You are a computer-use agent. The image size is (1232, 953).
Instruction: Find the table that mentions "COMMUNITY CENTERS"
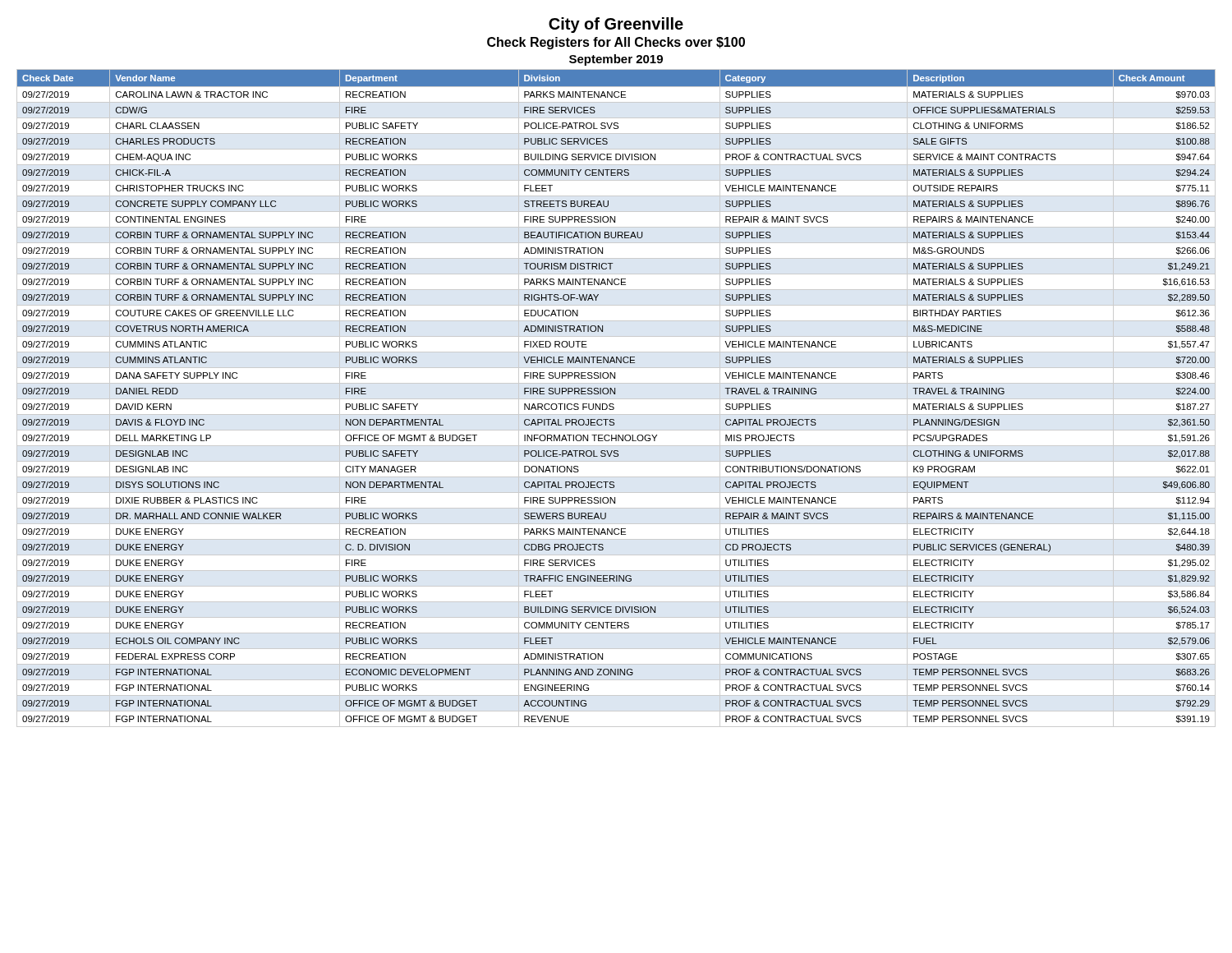[616, 398]
